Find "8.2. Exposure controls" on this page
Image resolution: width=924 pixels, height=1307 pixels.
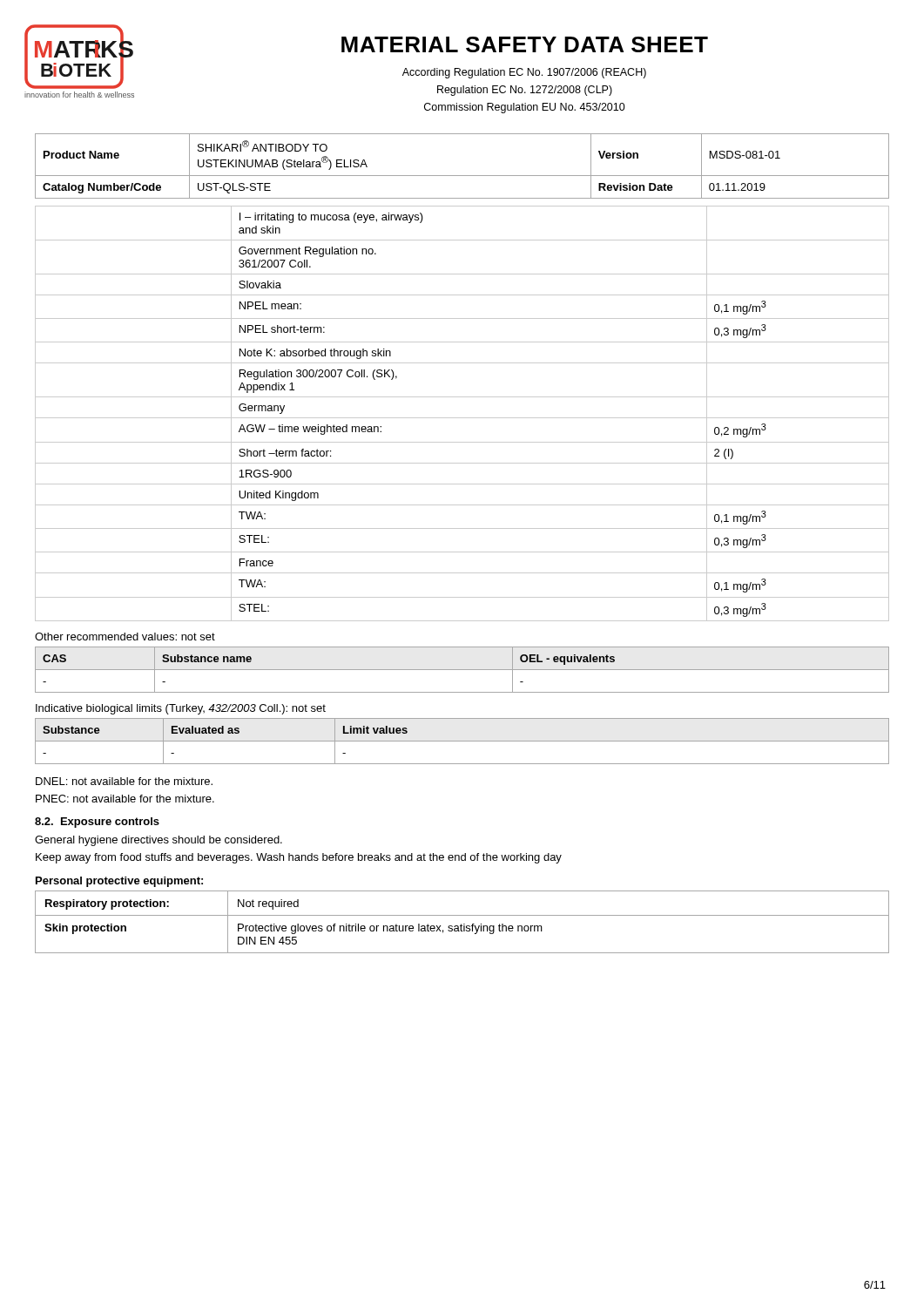pos(97,821)
